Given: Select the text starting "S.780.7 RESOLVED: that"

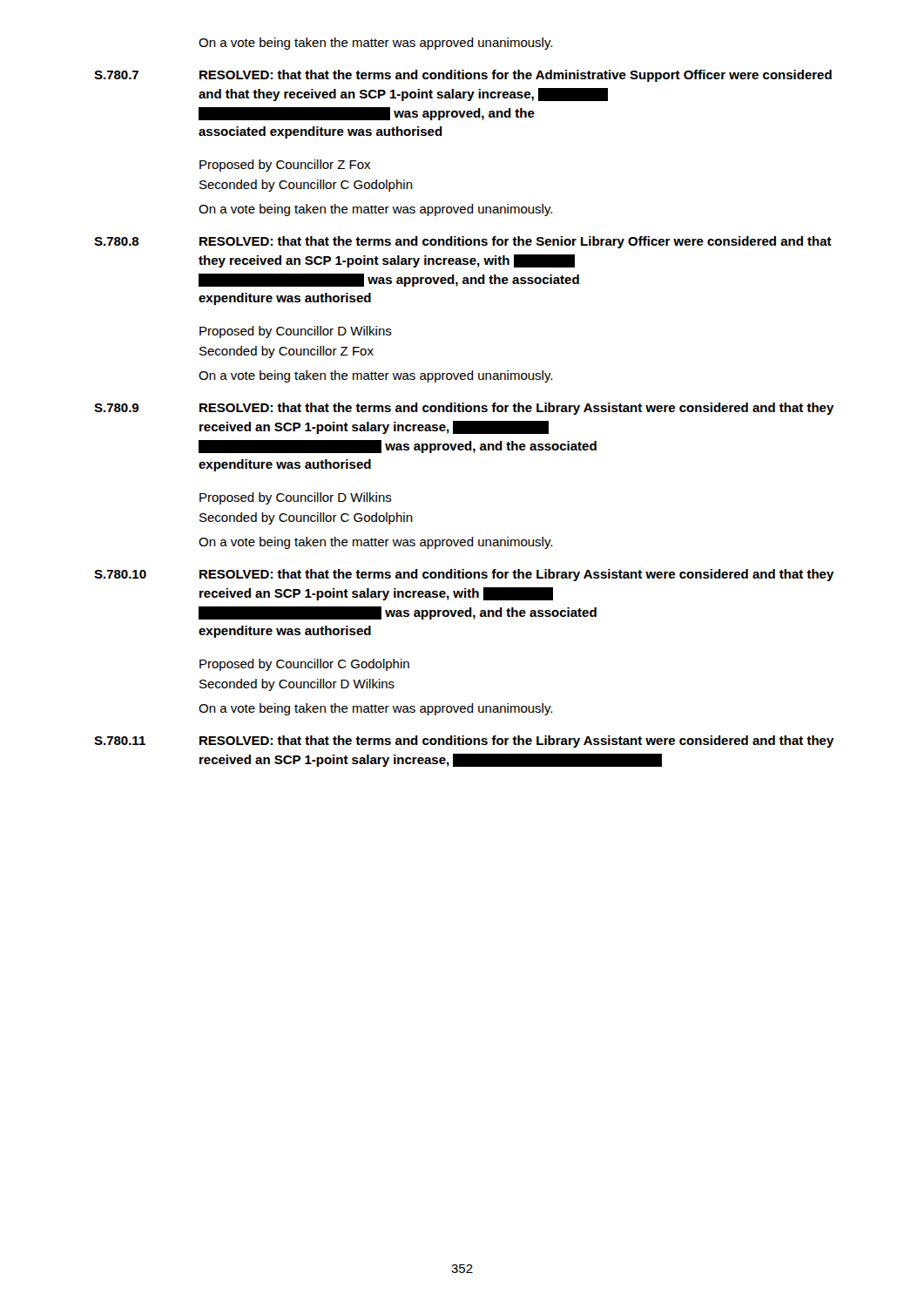Looking at the screenshot, I should pyautogui.click(x=474, y=108).
